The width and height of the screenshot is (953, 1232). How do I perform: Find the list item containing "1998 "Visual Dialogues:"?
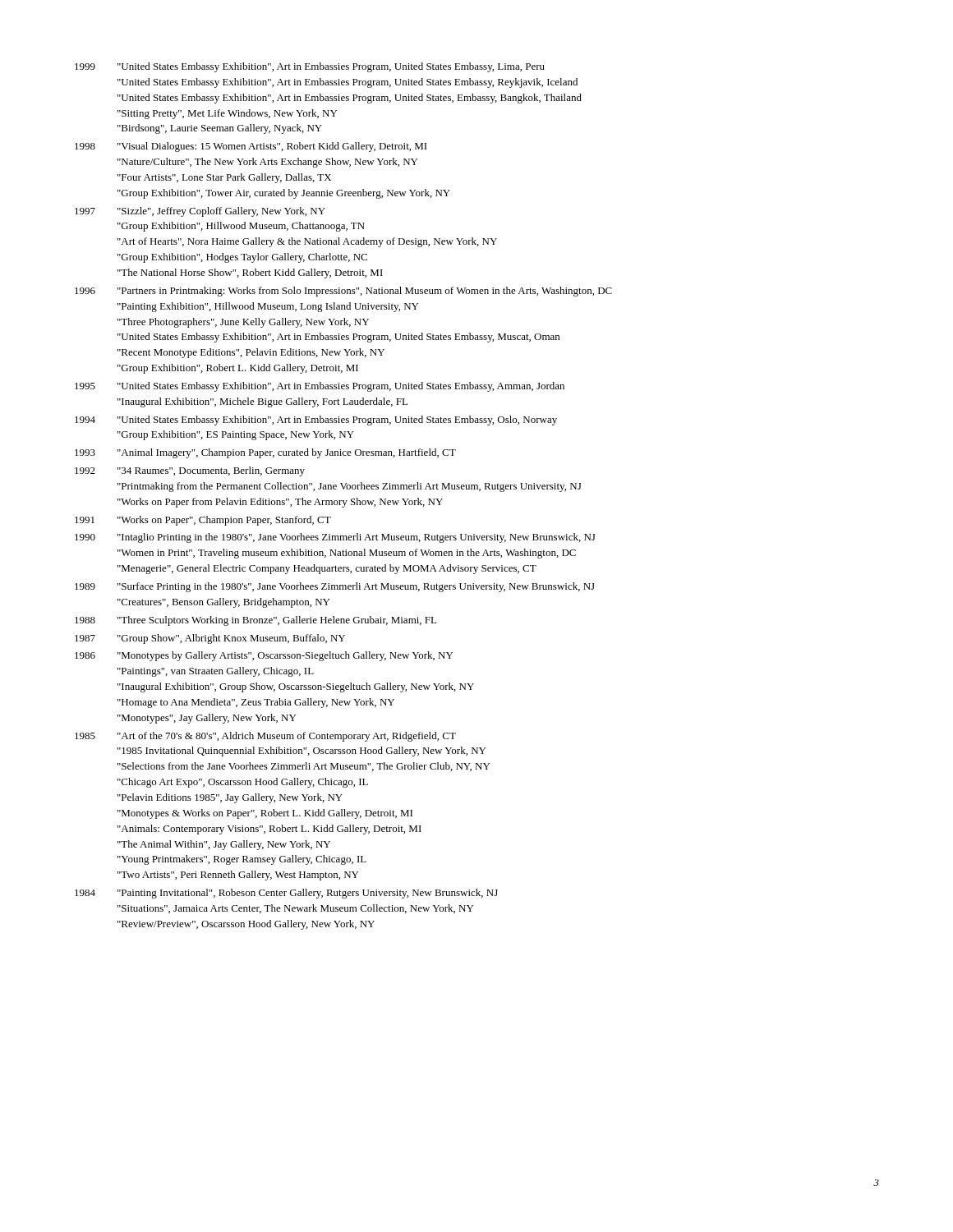click(251, 147)
